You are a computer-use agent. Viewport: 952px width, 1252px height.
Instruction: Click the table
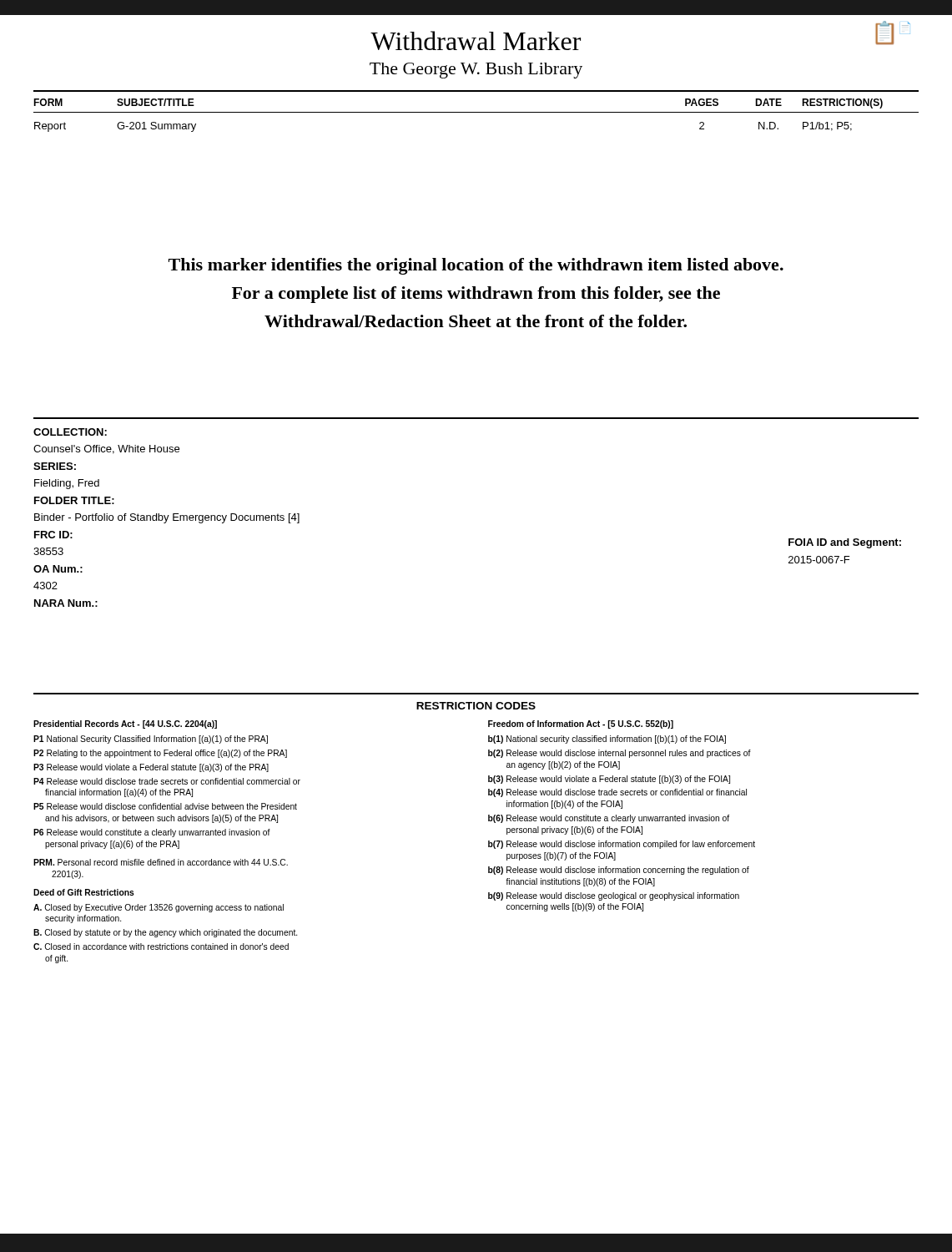(x=476, y=115)
